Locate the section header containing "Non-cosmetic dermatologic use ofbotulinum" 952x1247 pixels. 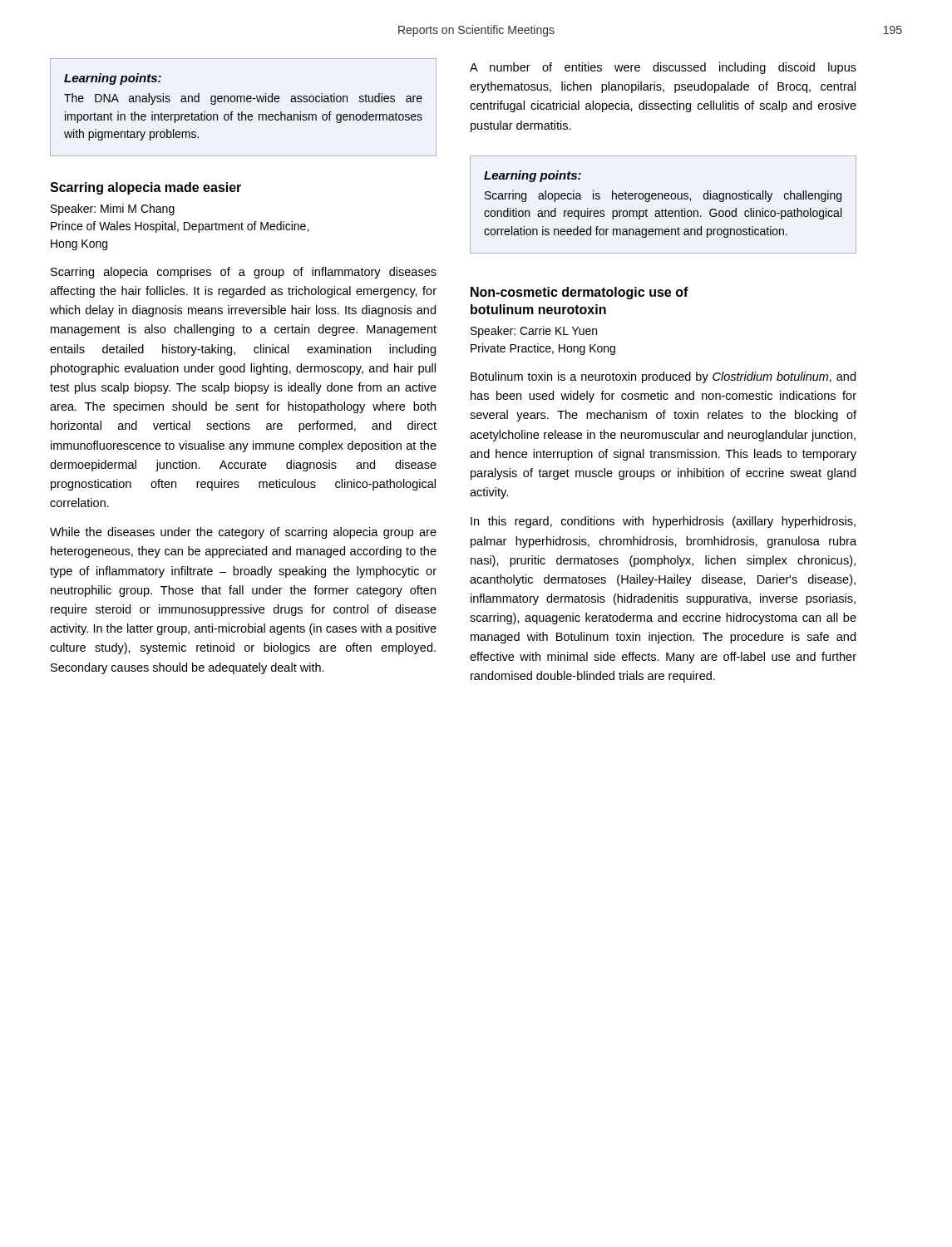(579, 301)
